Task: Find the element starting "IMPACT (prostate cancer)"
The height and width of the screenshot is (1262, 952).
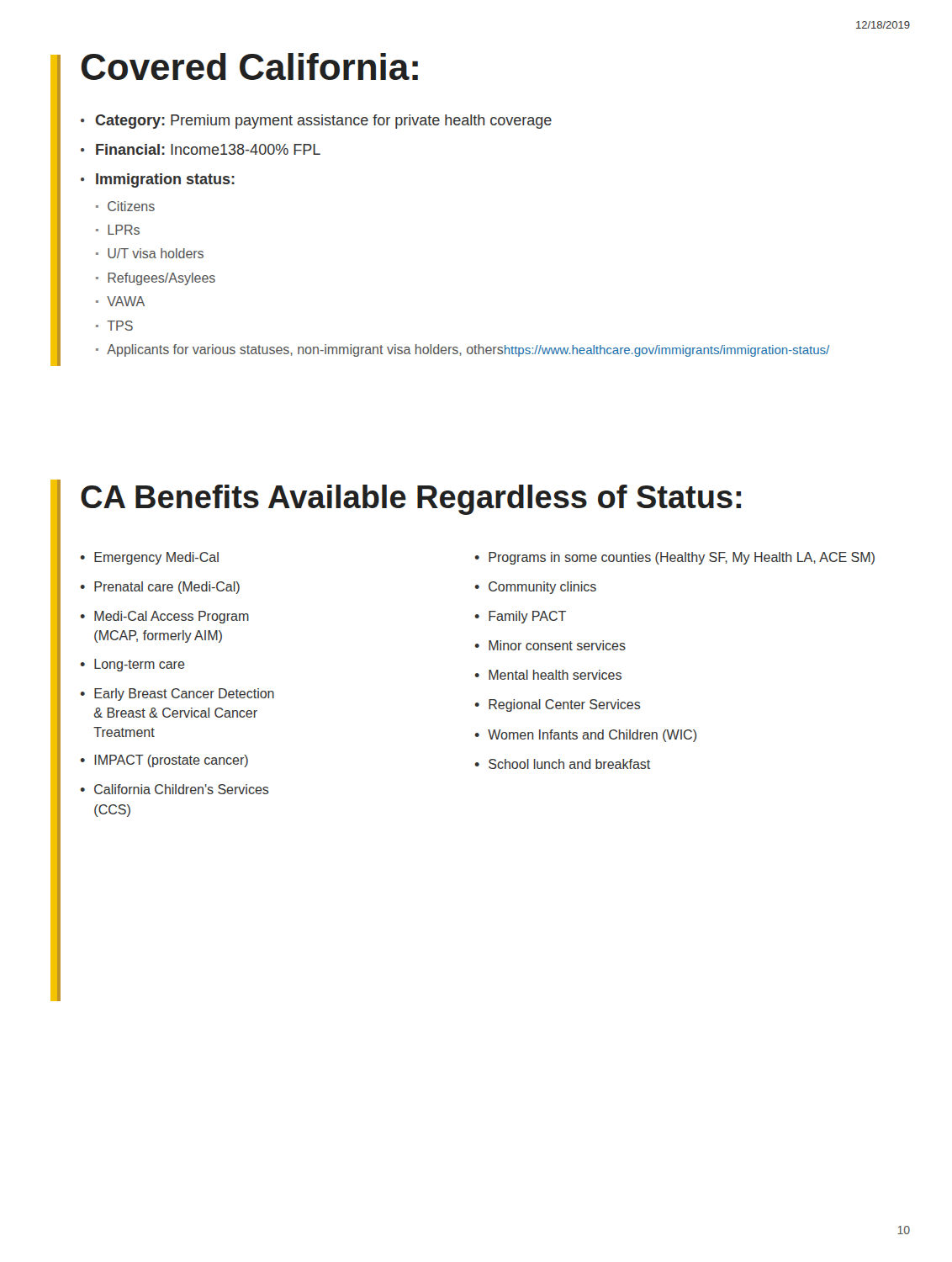Action: [x=171, y=760]
